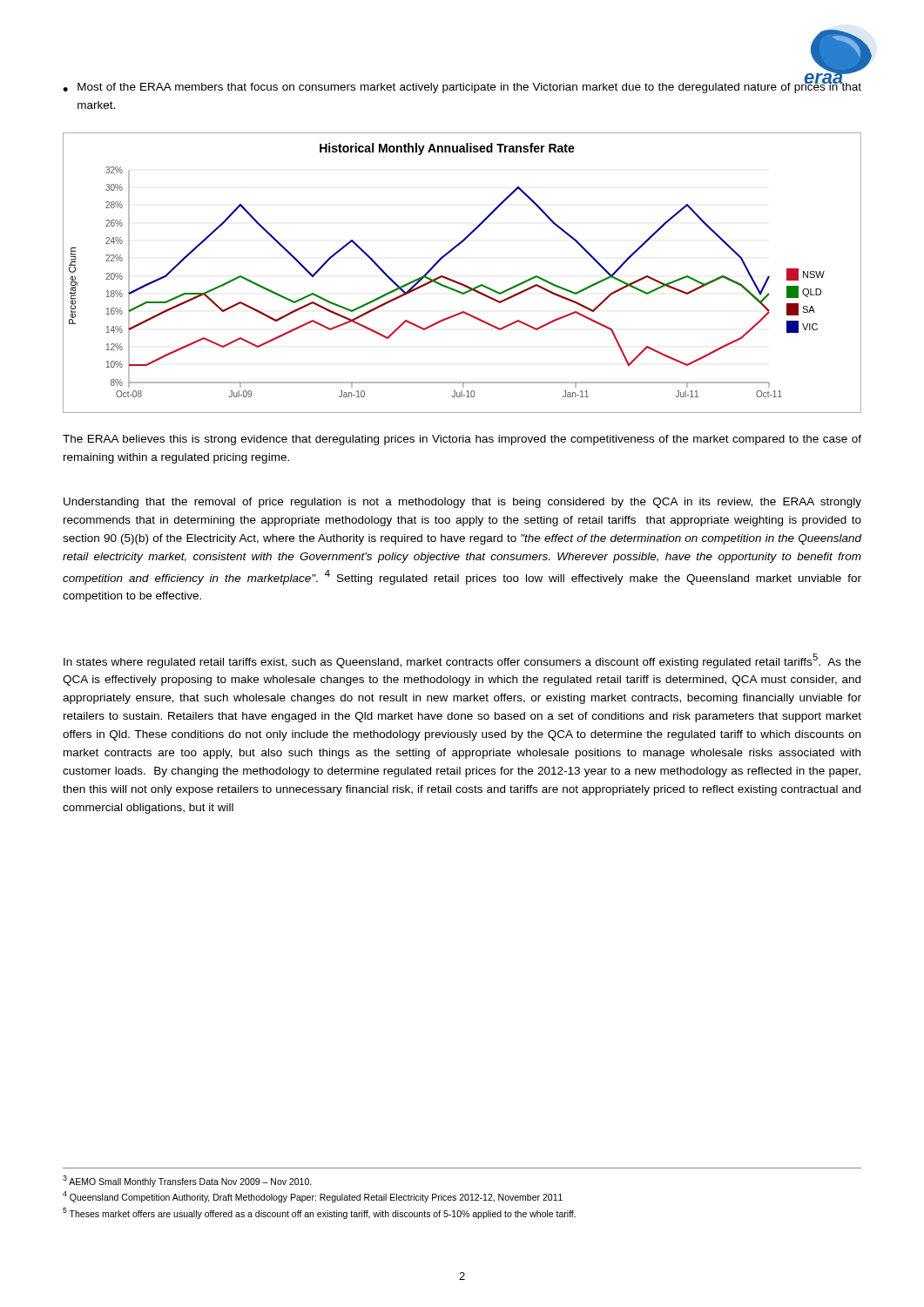Find the block on this page that starts "The ERAA believes this is"
The width and height of the screenshot is (924, 1307).
point(462,448)
